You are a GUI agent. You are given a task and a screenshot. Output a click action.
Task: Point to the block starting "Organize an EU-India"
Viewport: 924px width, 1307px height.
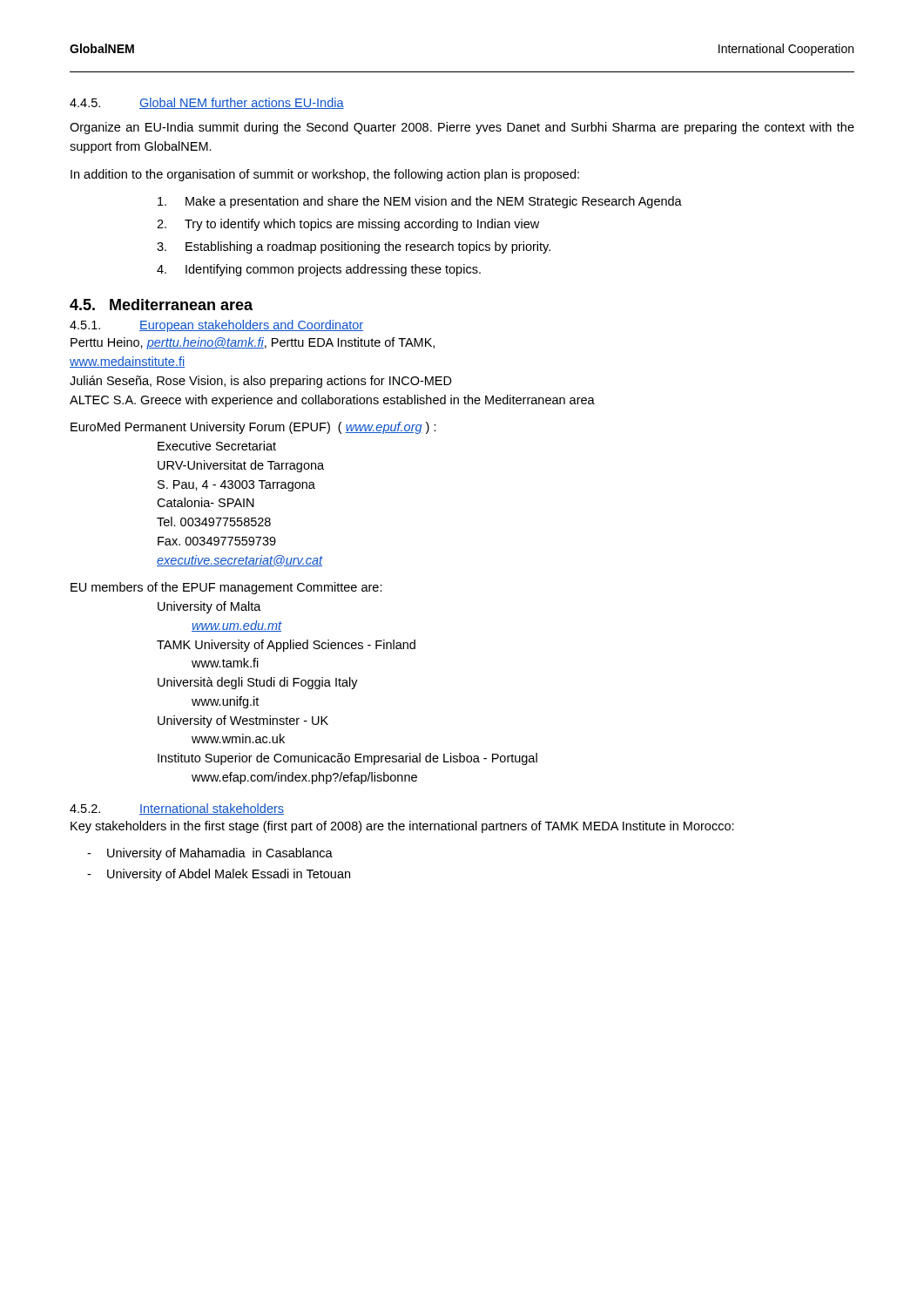(462, 137)
